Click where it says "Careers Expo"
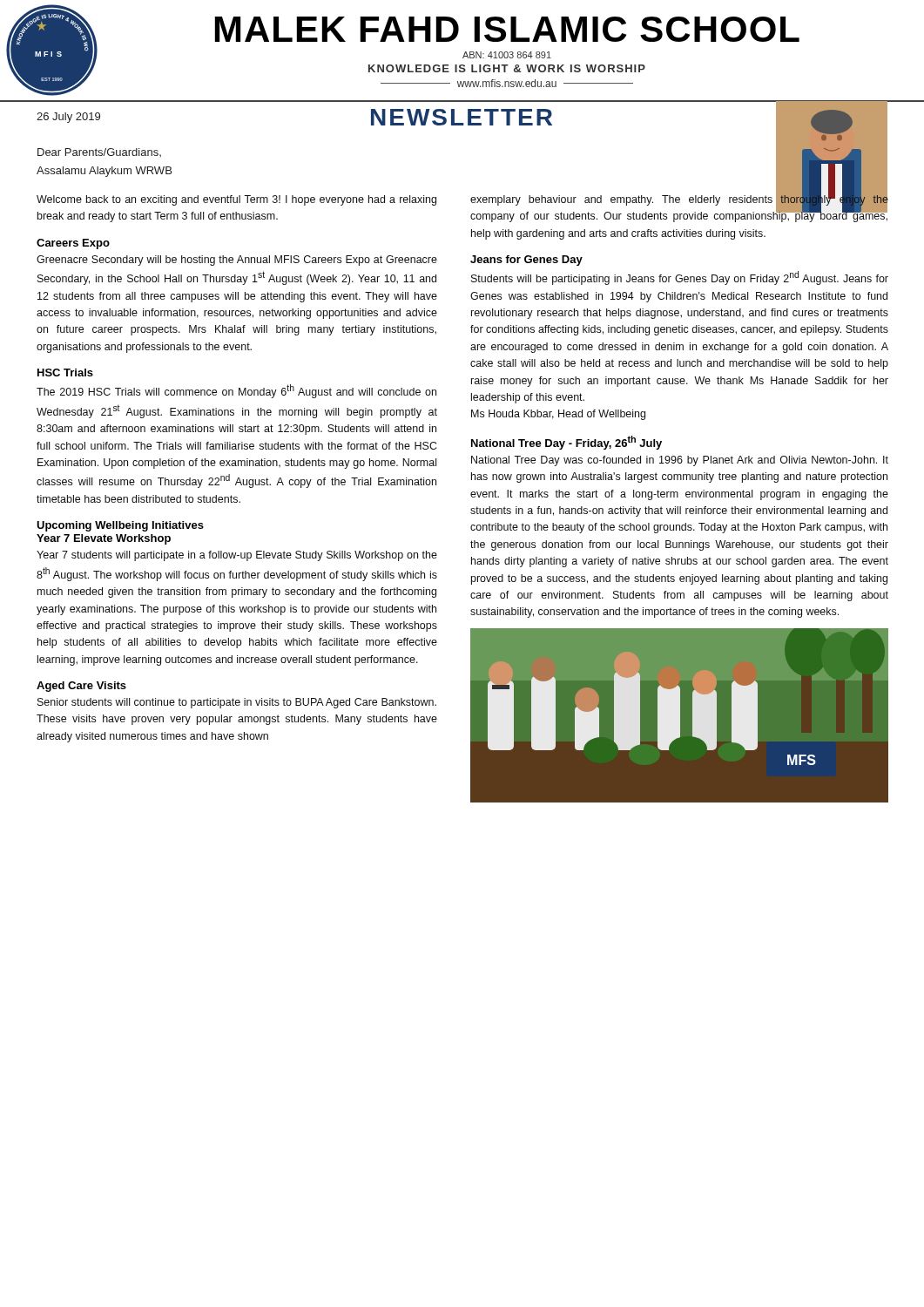The height and width of the screenshot is (1307, 924). [x=73, y=242]
